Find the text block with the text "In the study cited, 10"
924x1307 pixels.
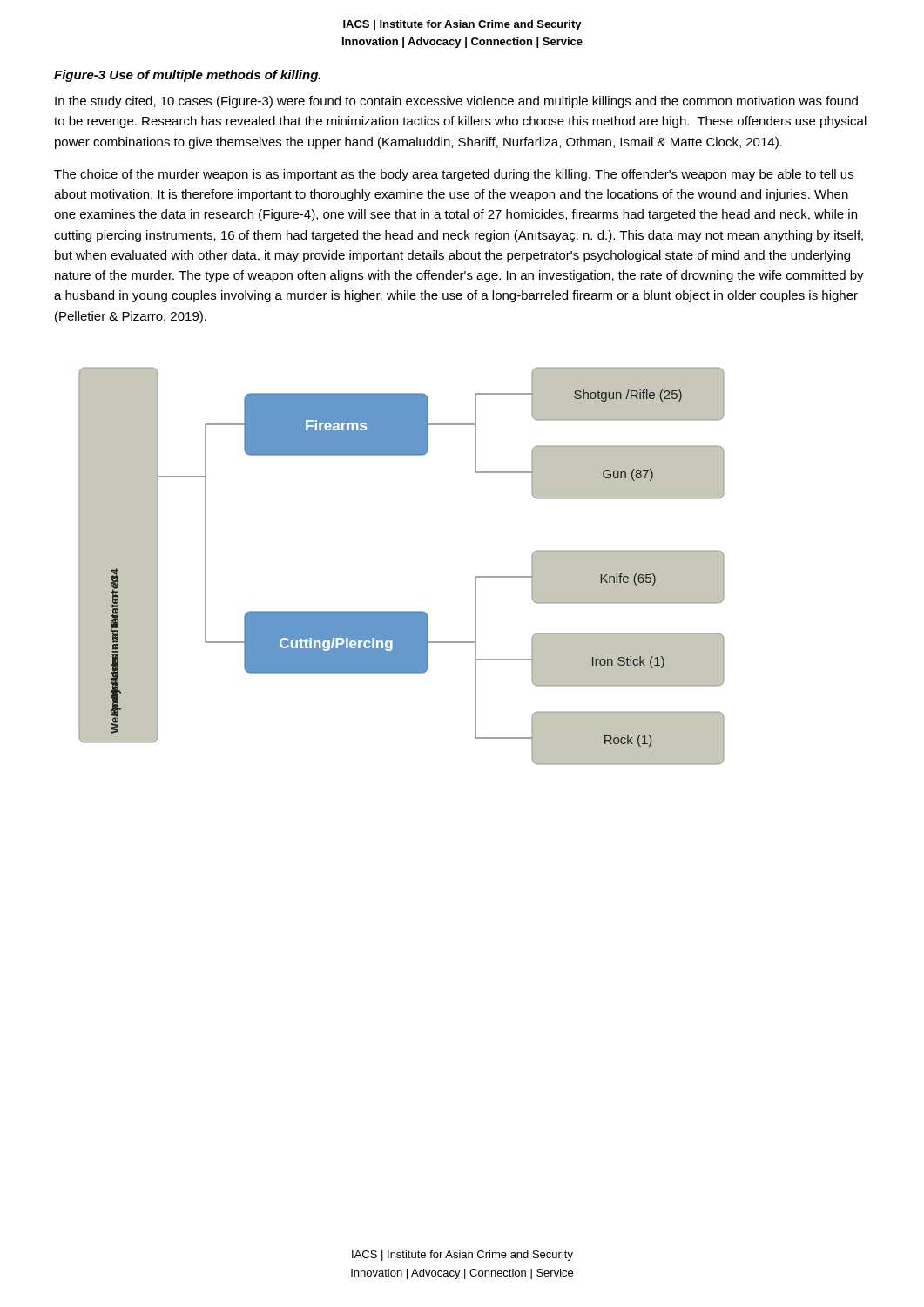(460, 121)
